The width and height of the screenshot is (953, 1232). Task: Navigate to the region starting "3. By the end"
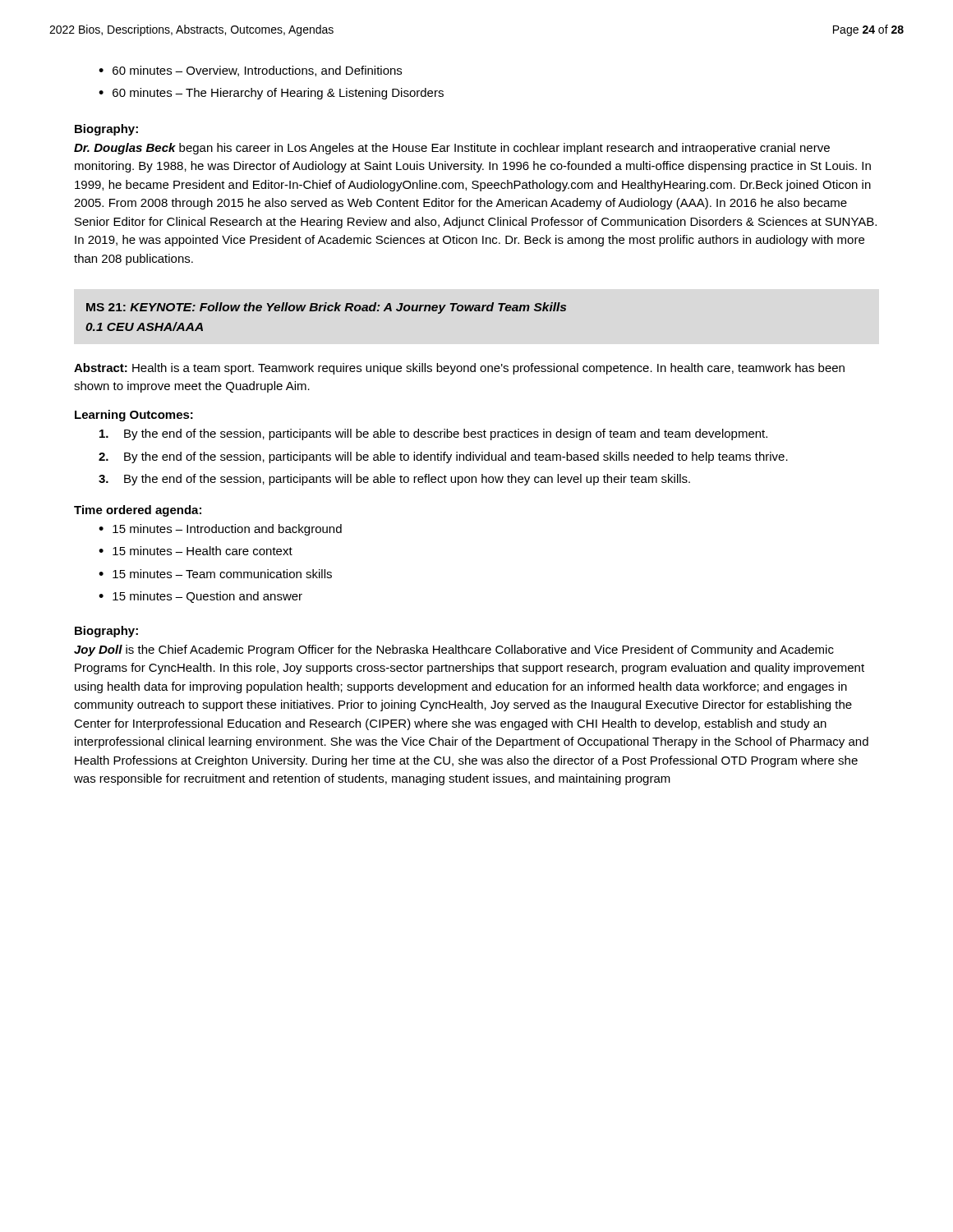[x=489, y=479]
